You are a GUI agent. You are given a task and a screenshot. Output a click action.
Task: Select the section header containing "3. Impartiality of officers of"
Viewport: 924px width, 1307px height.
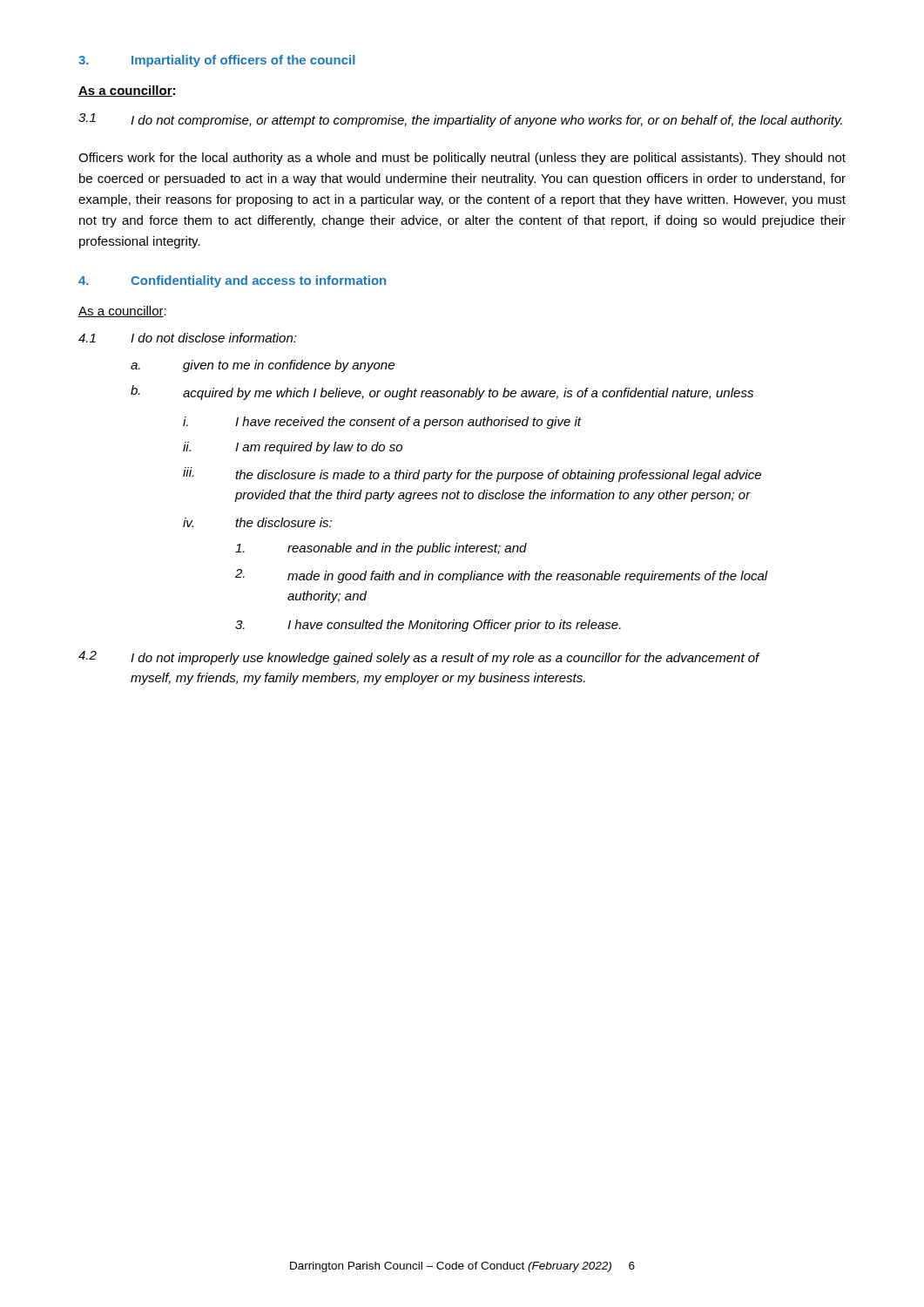pos(217,60)
